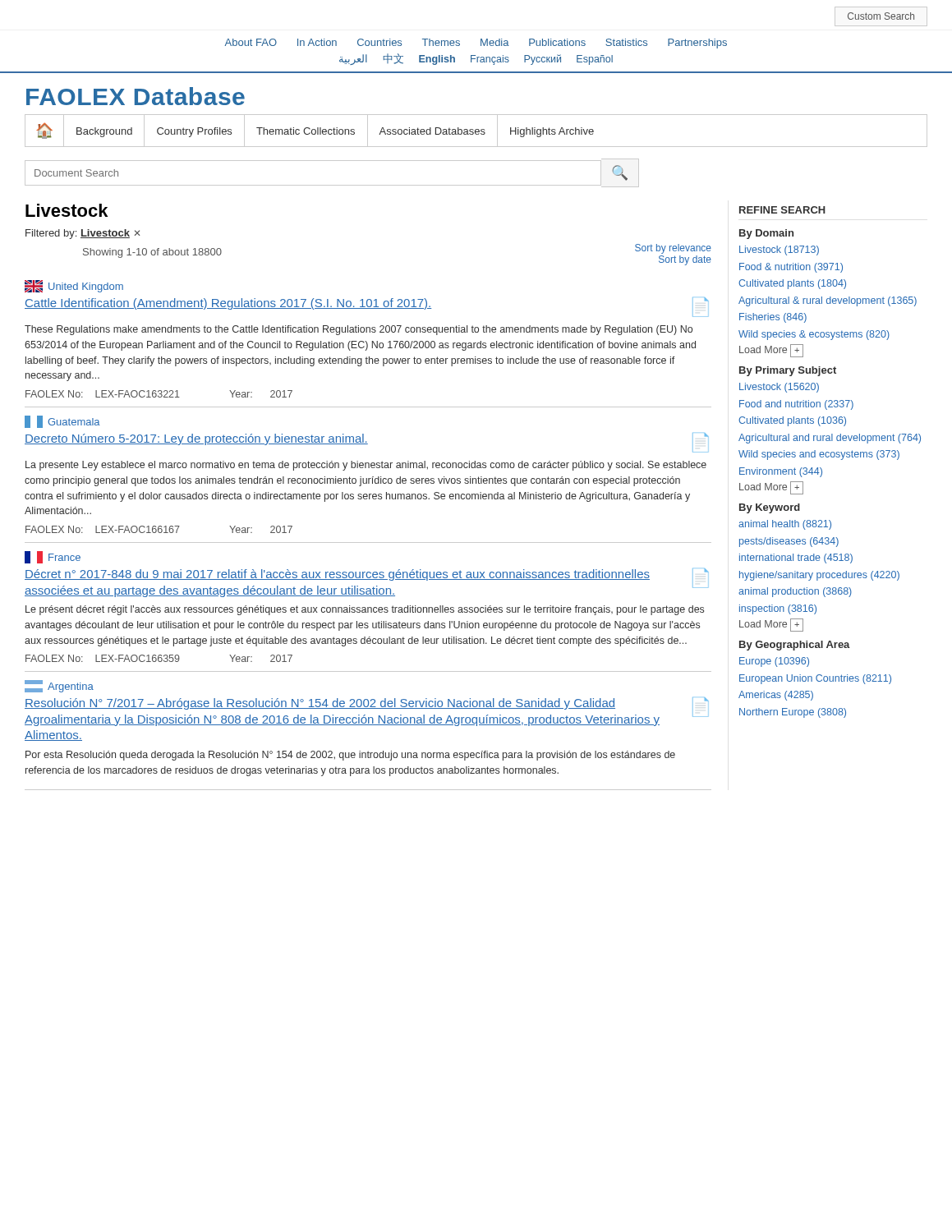Click the passage that begins "France Décret n° 2017-848 du 9"
This screenshot has width=952, height=1232.
pyautogui.click(x=368, y=608)
